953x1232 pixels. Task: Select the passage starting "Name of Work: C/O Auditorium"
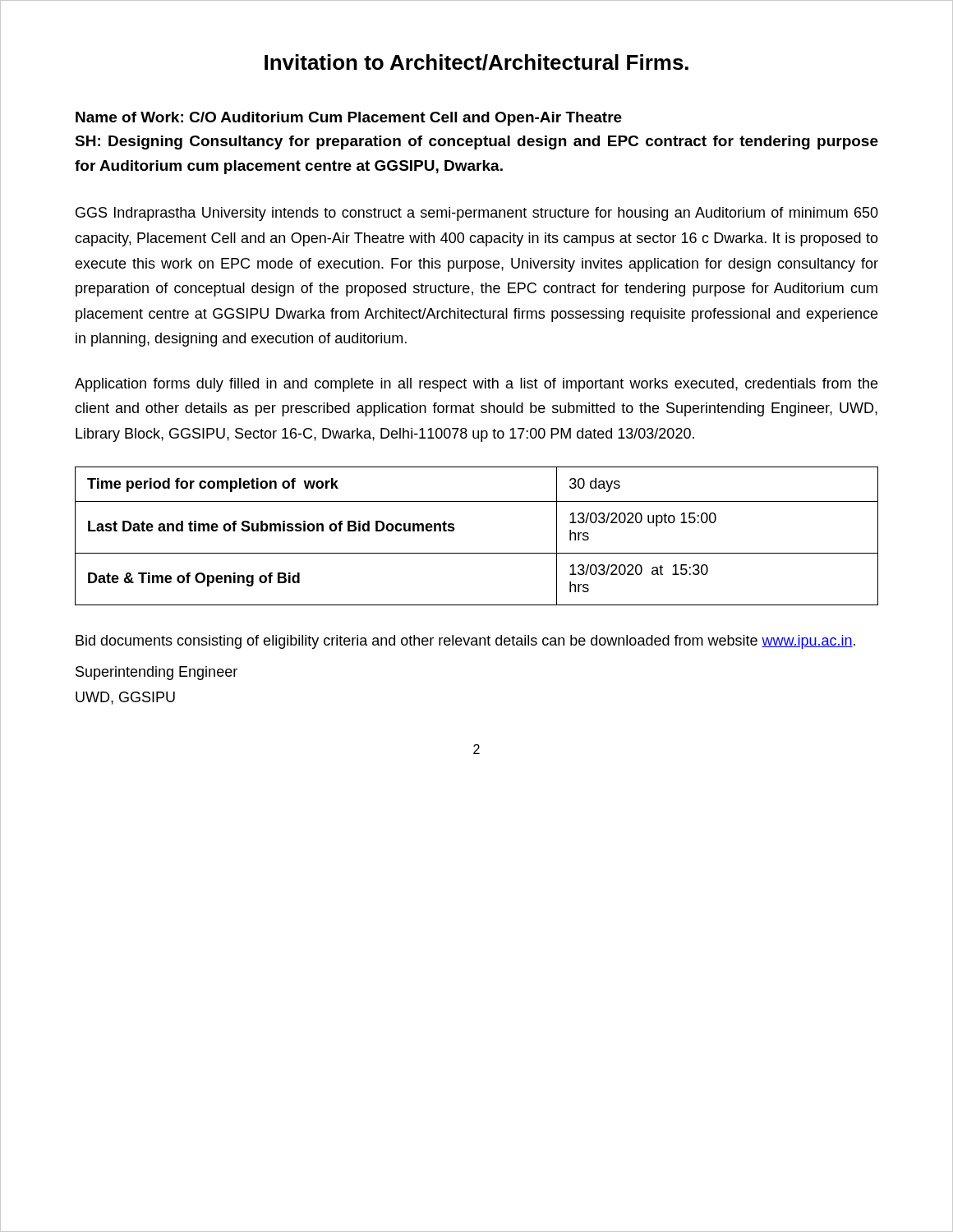click(476, 141)
